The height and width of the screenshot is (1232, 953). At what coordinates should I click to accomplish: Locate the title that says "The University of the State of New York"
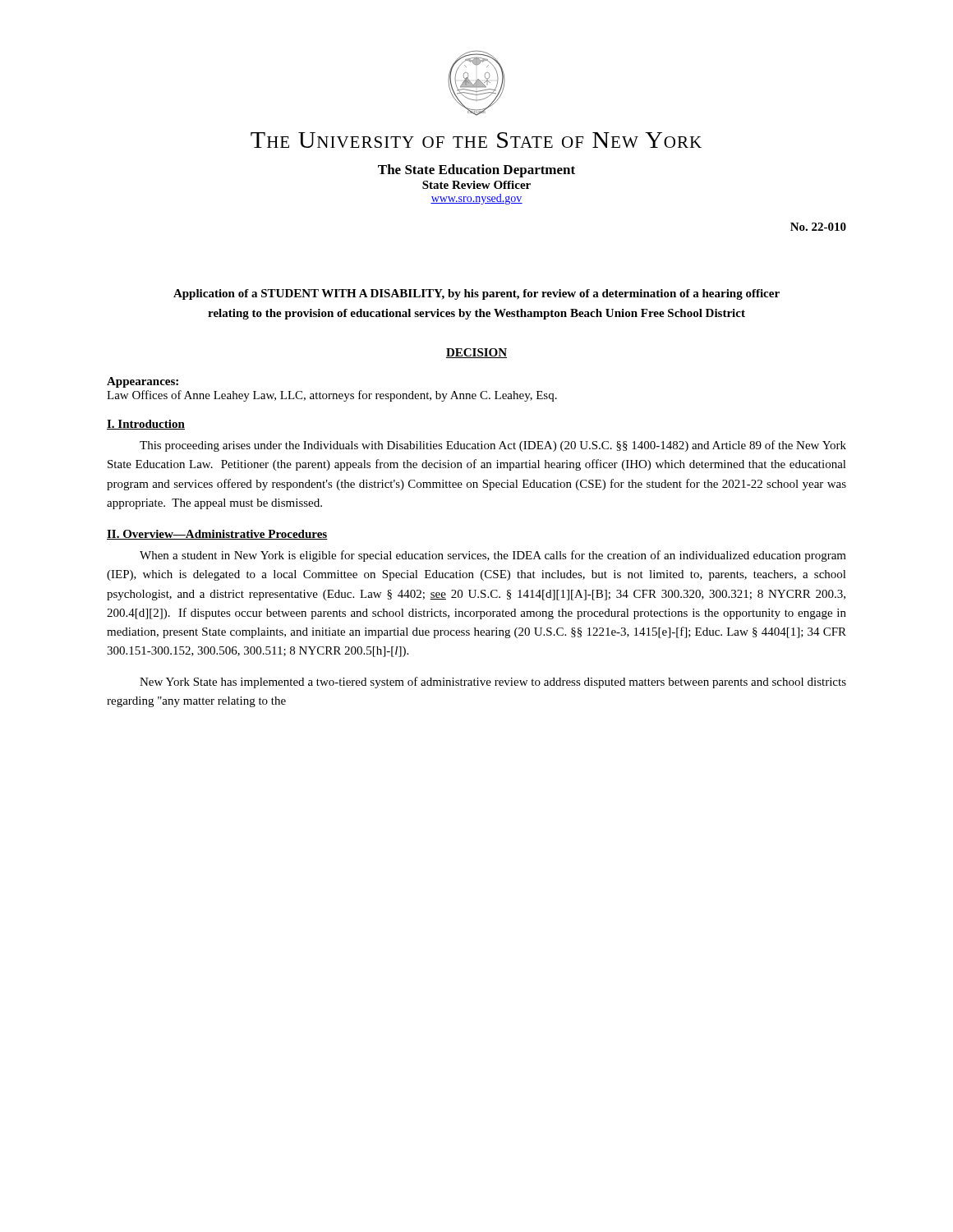click(x=476, y=139)
